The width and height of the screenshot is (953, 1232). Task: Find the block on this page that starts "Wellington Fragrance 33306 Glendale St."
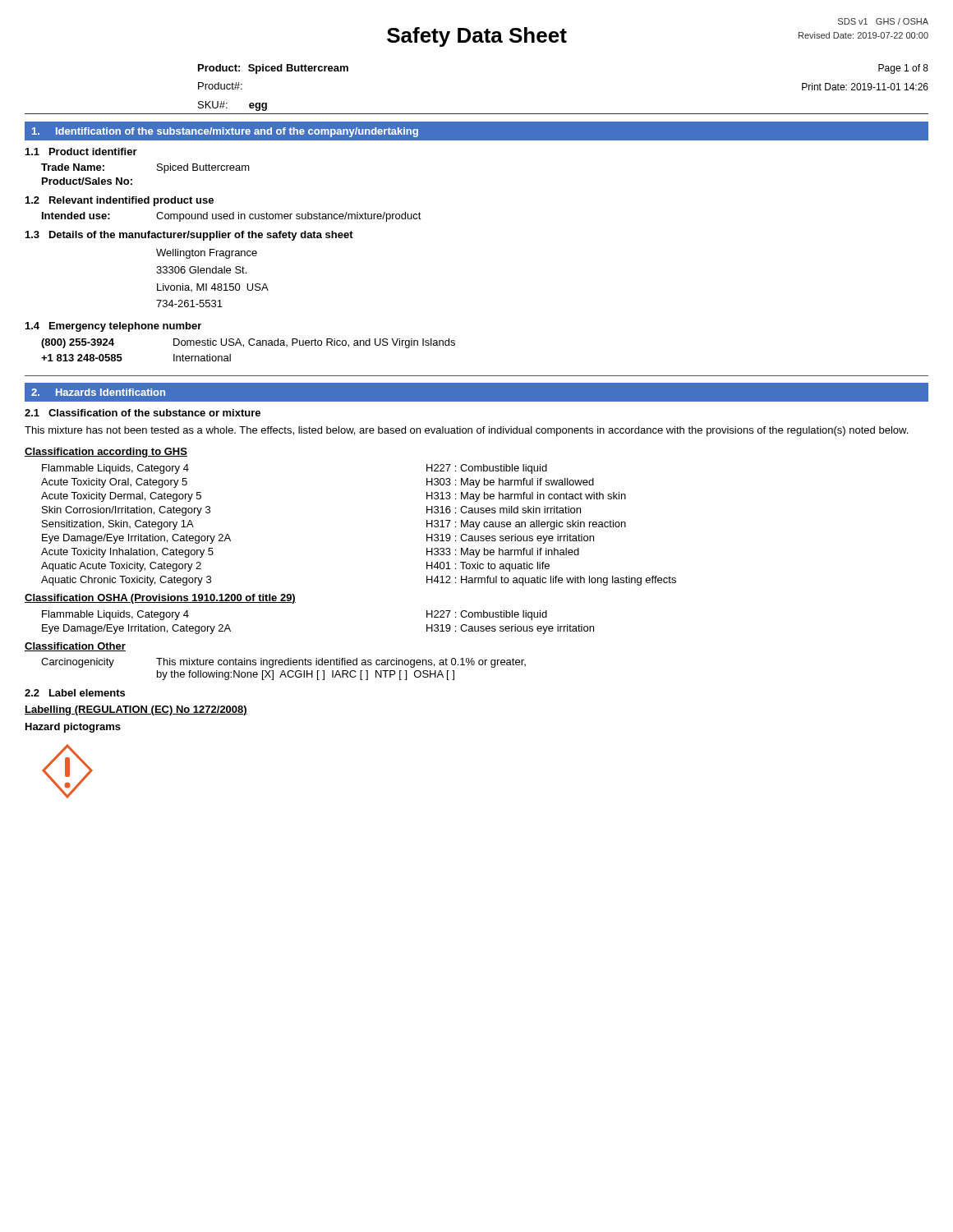(x=212, y=278)
